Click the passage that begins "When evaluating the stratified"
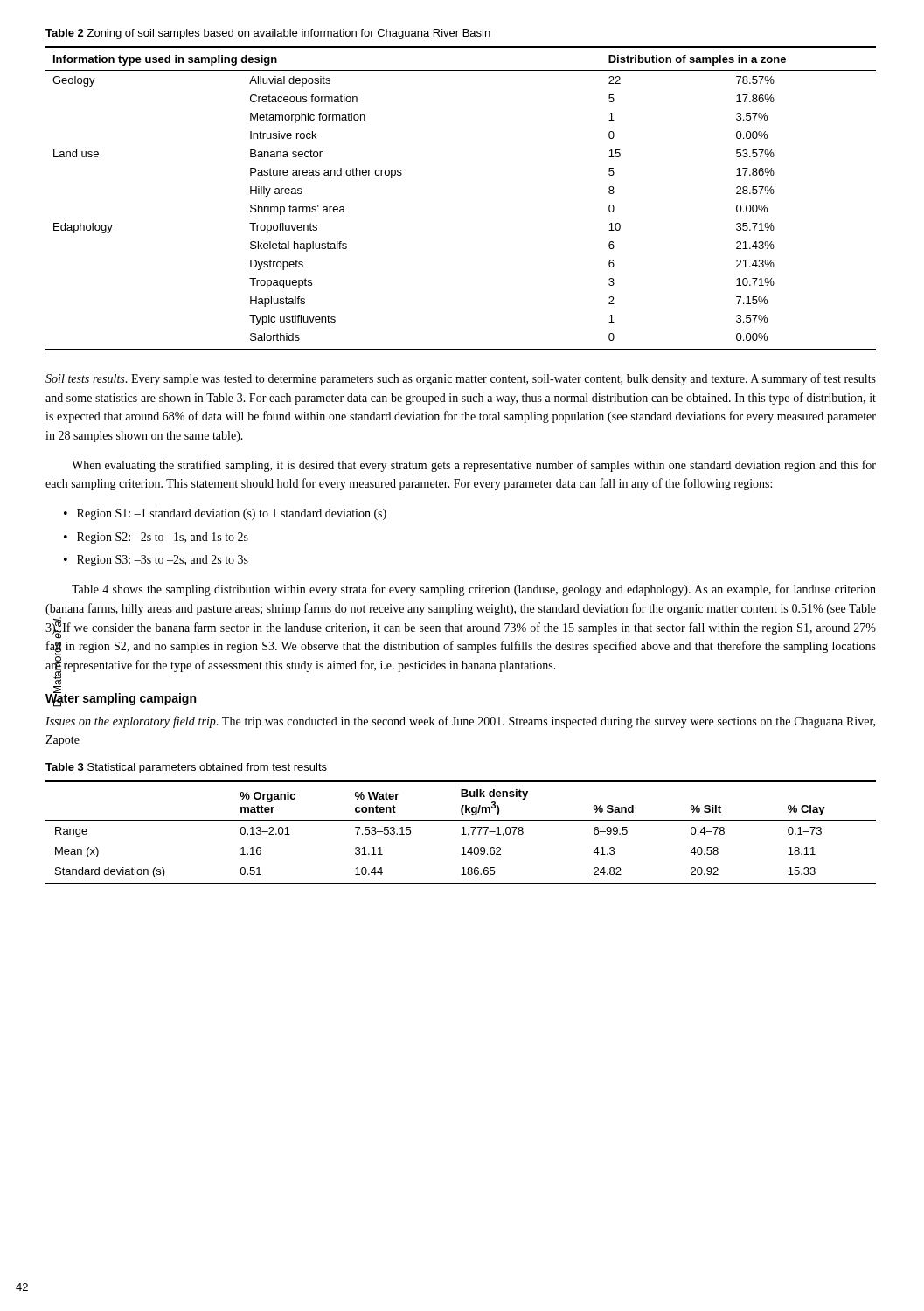 [461, 475]
